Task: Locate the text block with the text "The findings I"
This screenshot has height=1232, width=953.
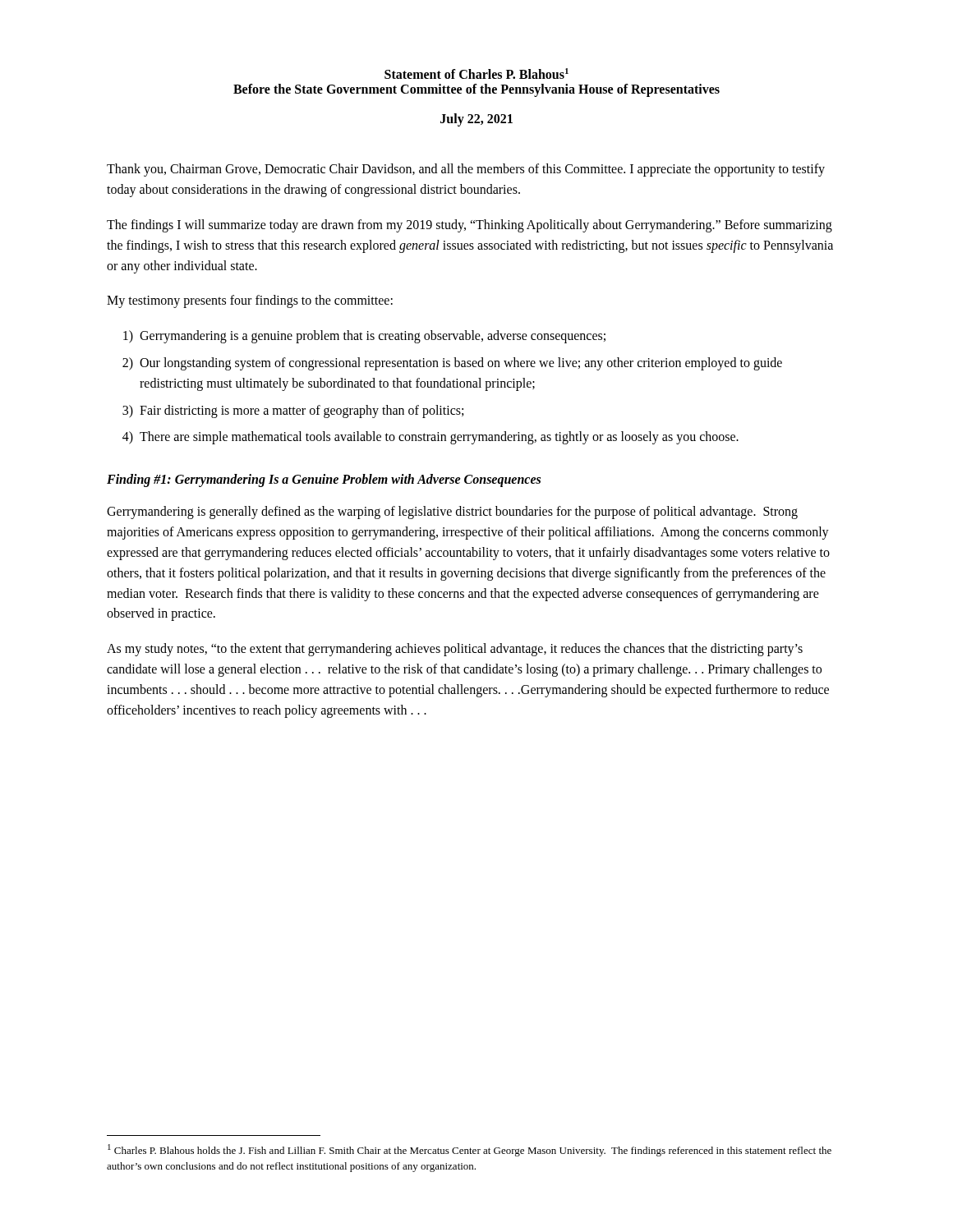Action: [470, 245]
